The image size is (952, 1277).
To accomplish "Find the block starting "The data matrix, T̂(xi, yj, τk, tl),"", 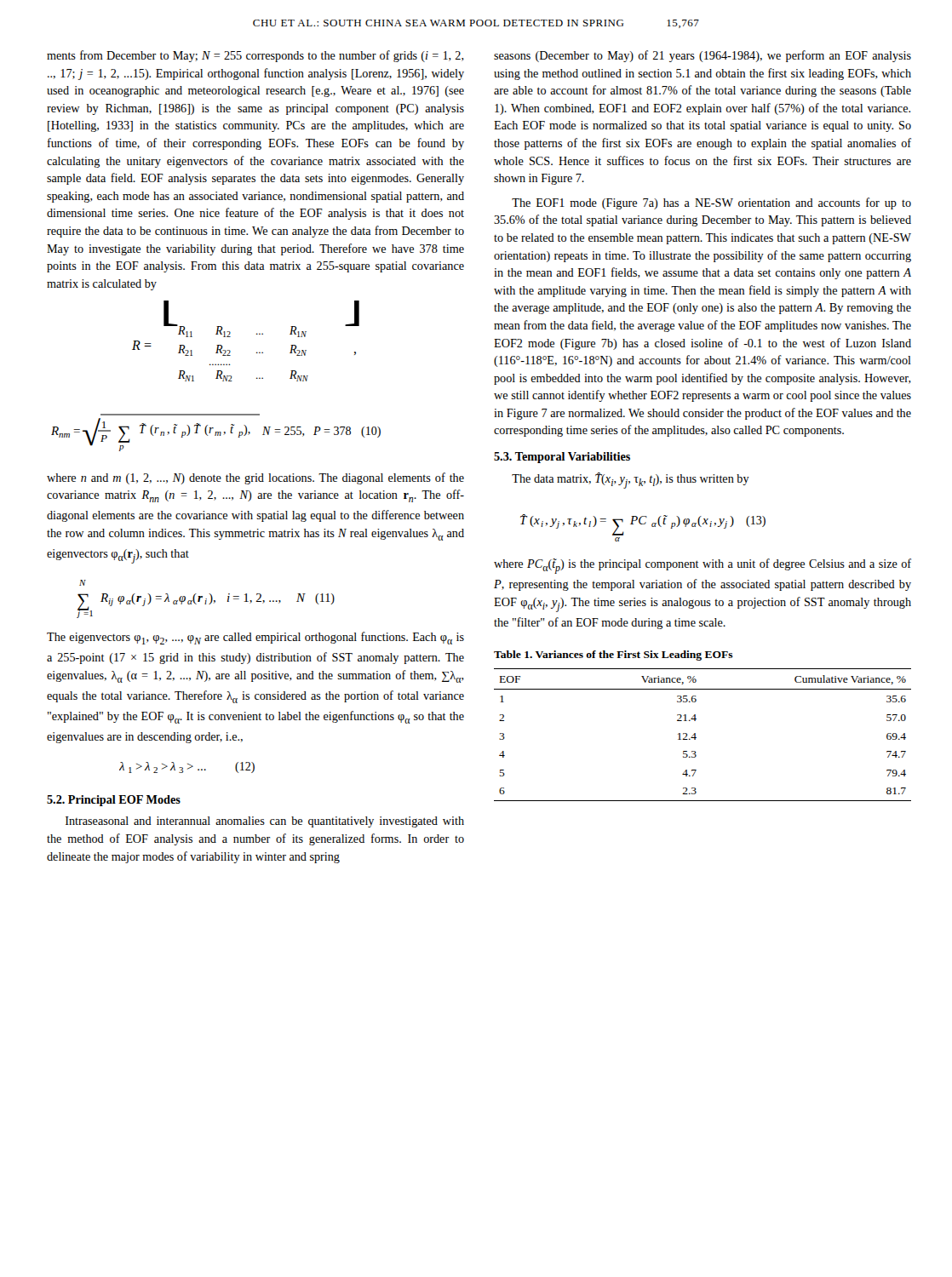I will [703, 480].
